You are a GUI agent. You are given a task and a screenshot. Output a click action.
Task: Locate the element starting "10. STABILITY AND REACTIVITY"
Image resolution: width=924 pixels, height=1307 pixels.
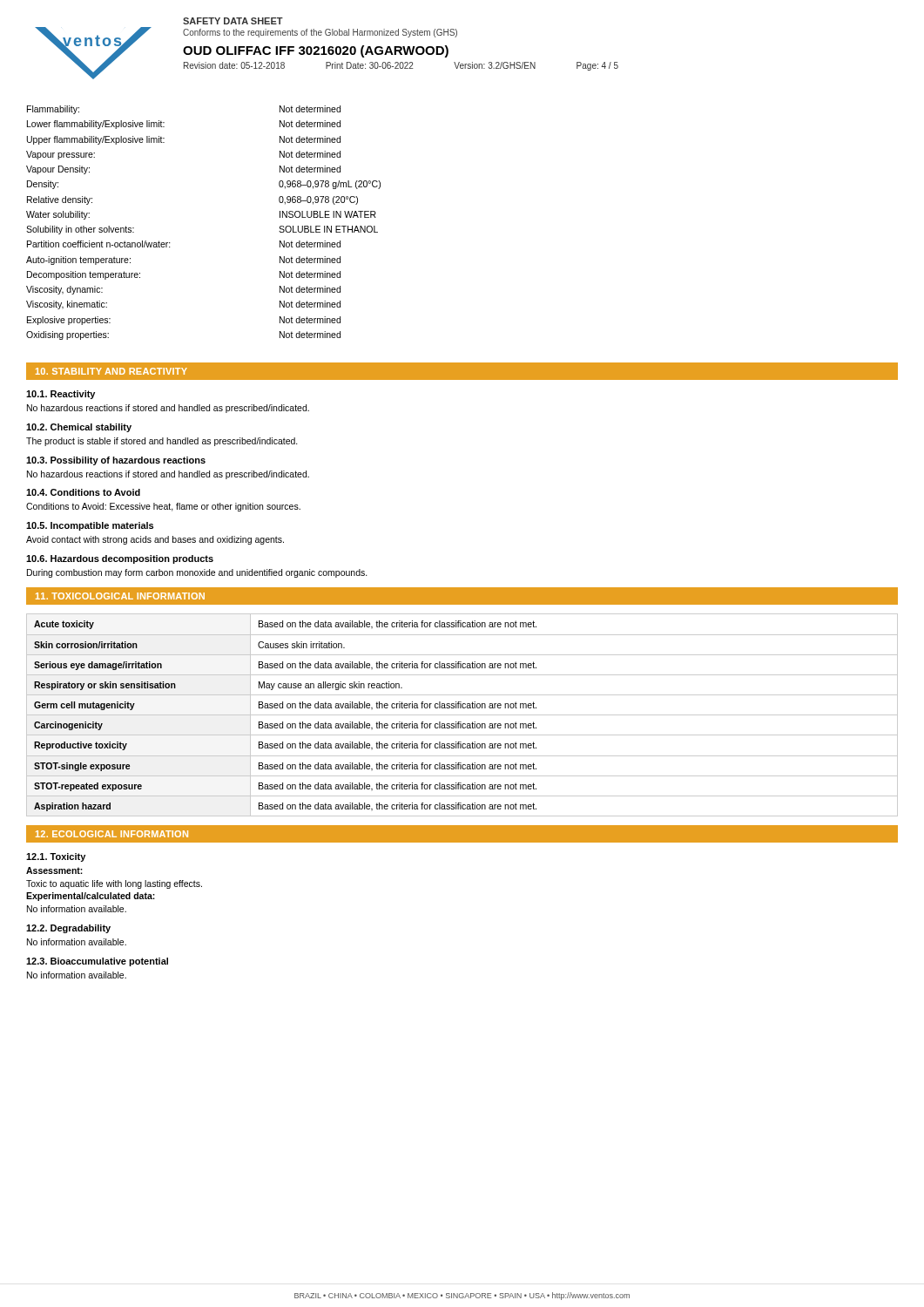(462, 371)
